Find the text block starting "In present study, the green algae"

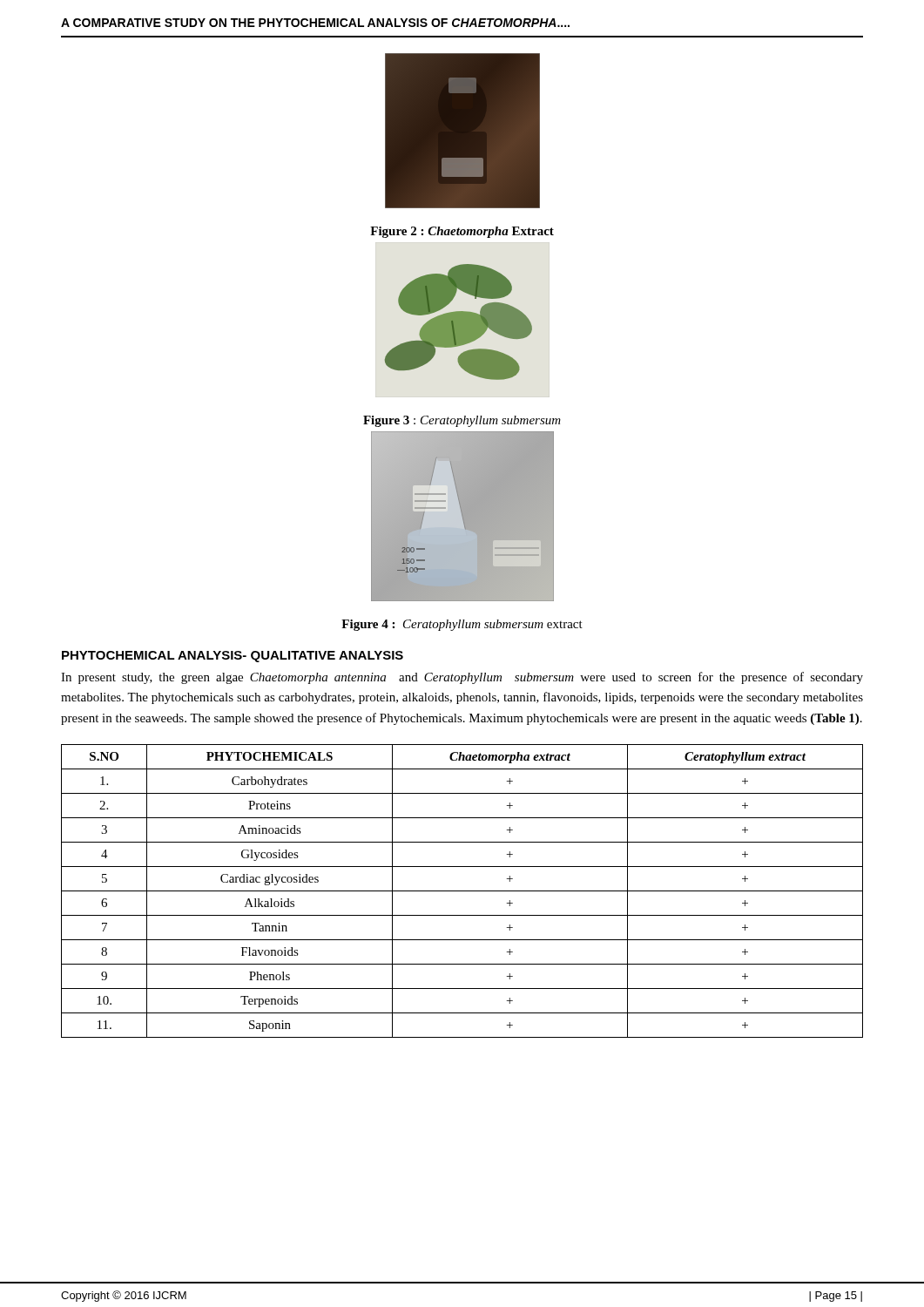pos(462,697)
